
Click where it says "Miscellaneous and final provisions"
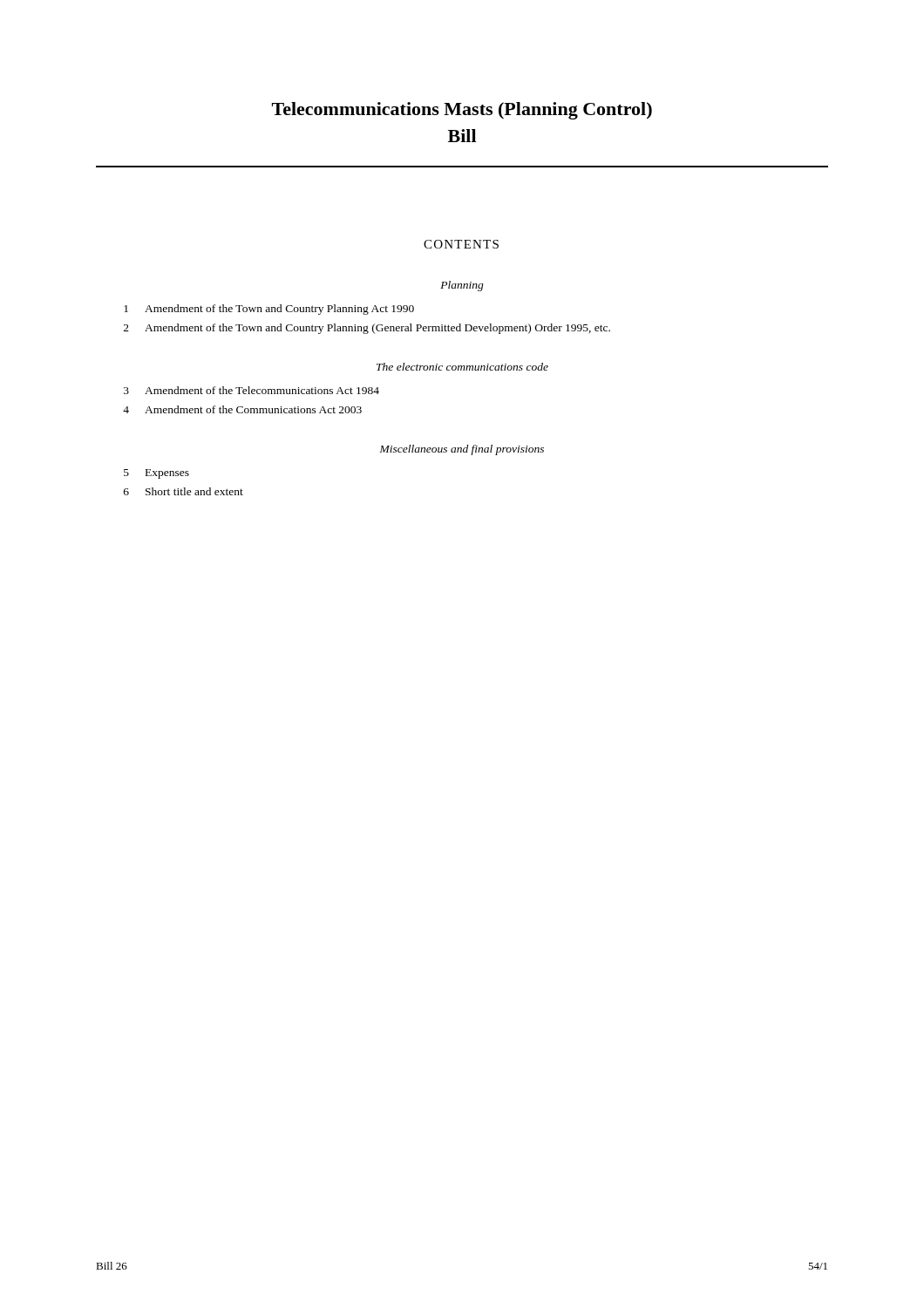click(462, 448)
